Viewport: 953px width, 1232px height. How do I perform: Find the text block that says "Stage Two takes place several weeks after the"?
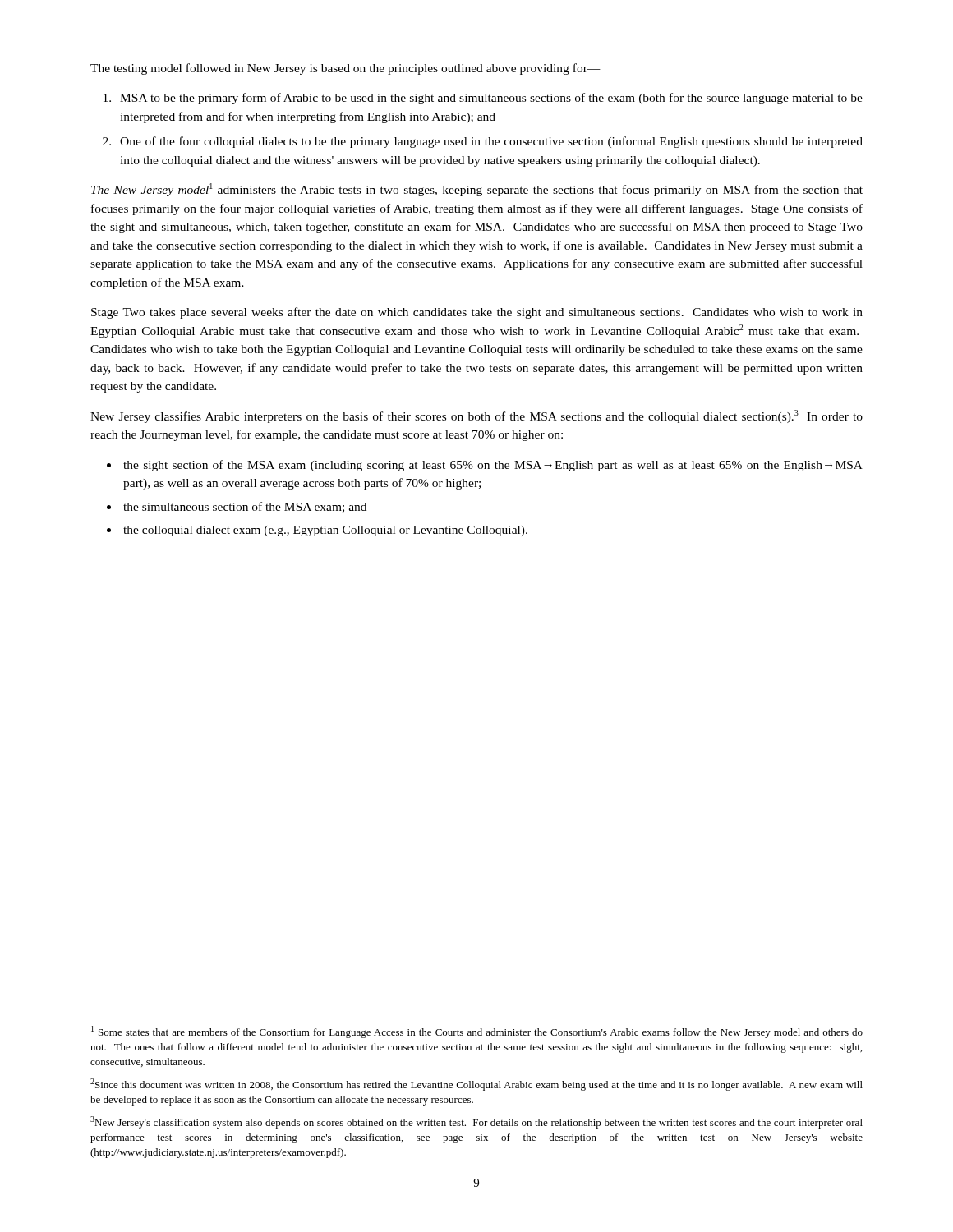pyautogui.click(x=476, y=349)
